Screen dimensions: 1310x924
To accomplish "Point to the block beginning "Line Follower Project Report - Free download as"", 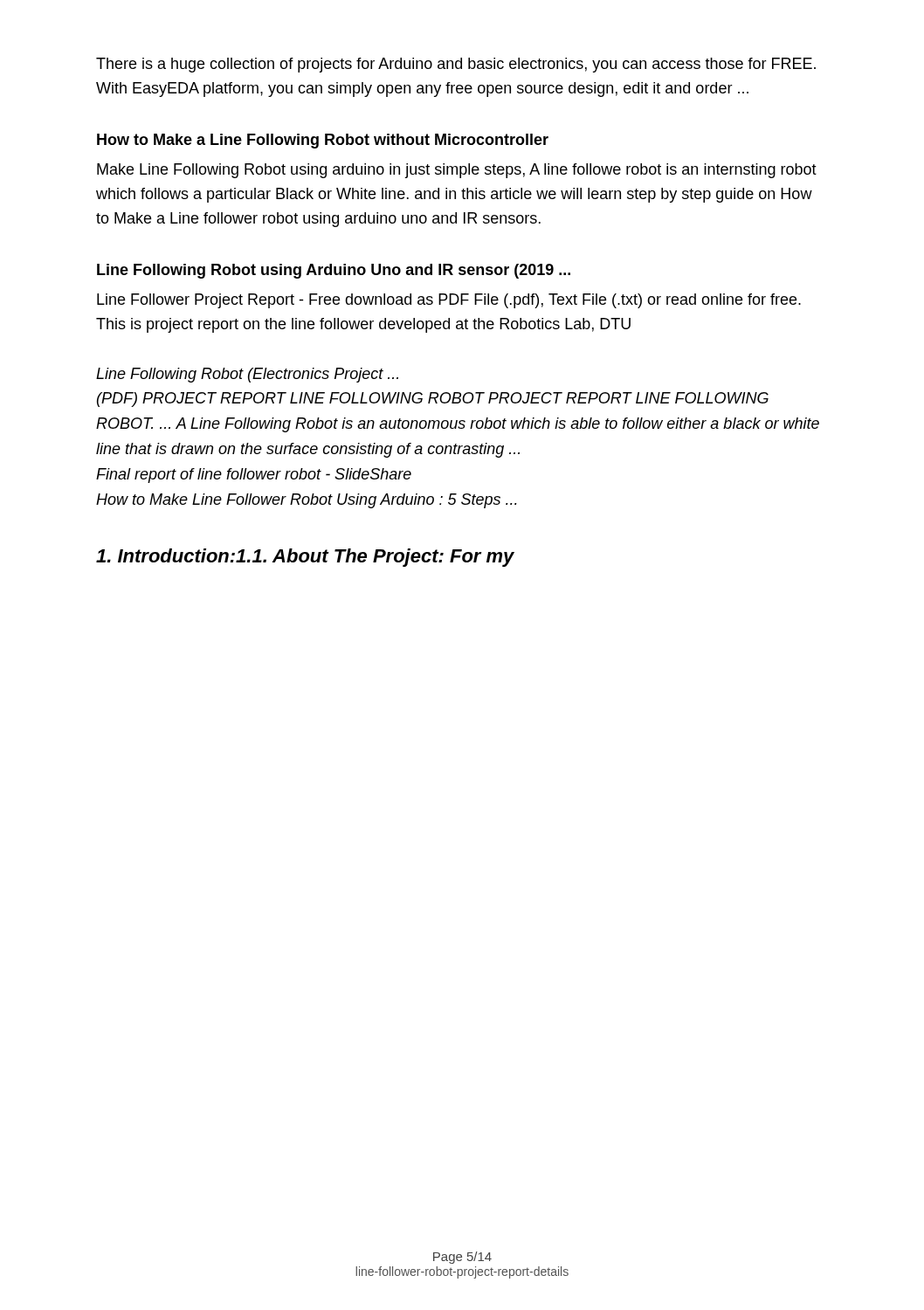I will pyautogui.click(x=449, y=312).
